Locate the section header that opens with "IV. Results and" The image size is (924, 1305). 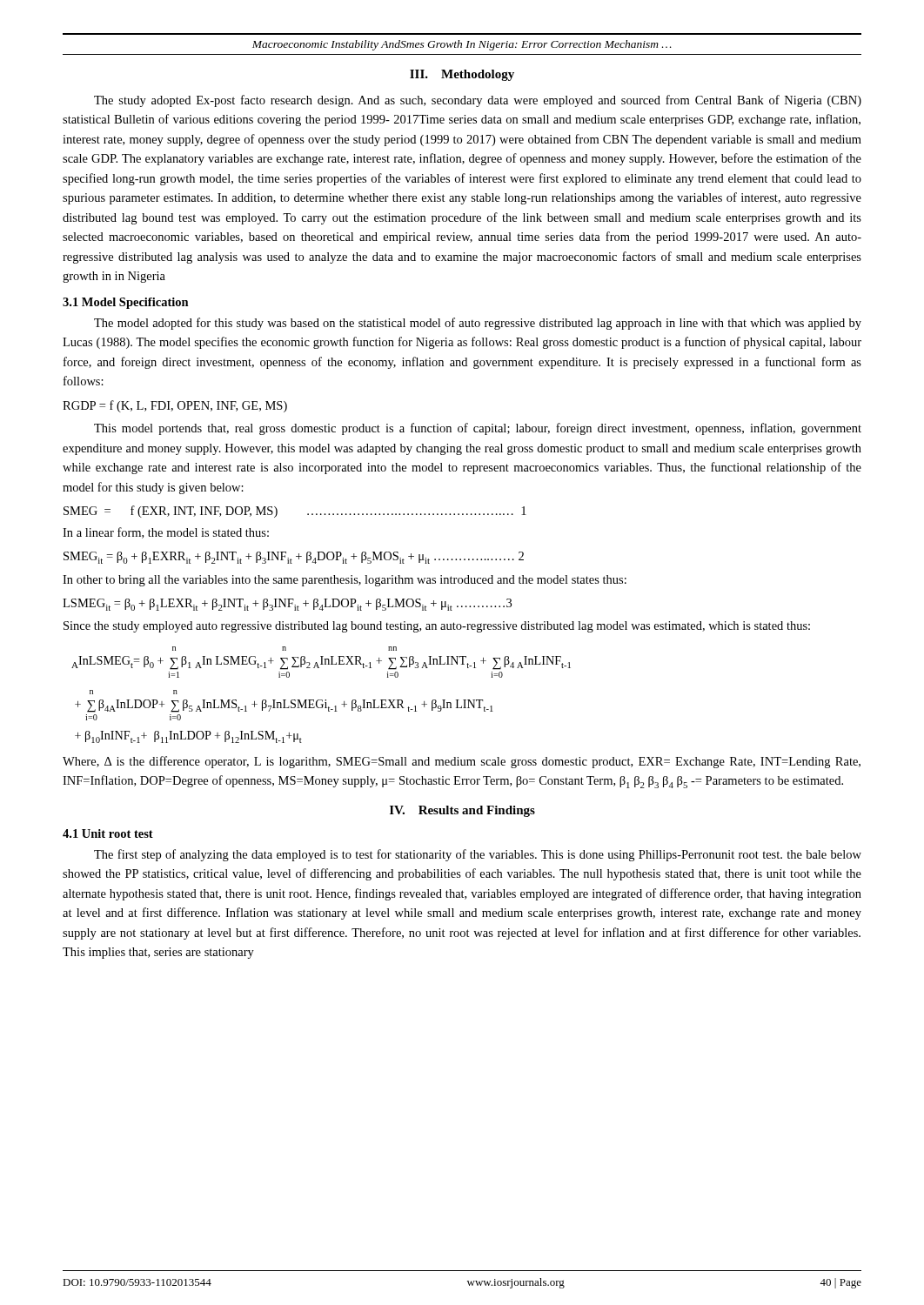coord(462,810)
